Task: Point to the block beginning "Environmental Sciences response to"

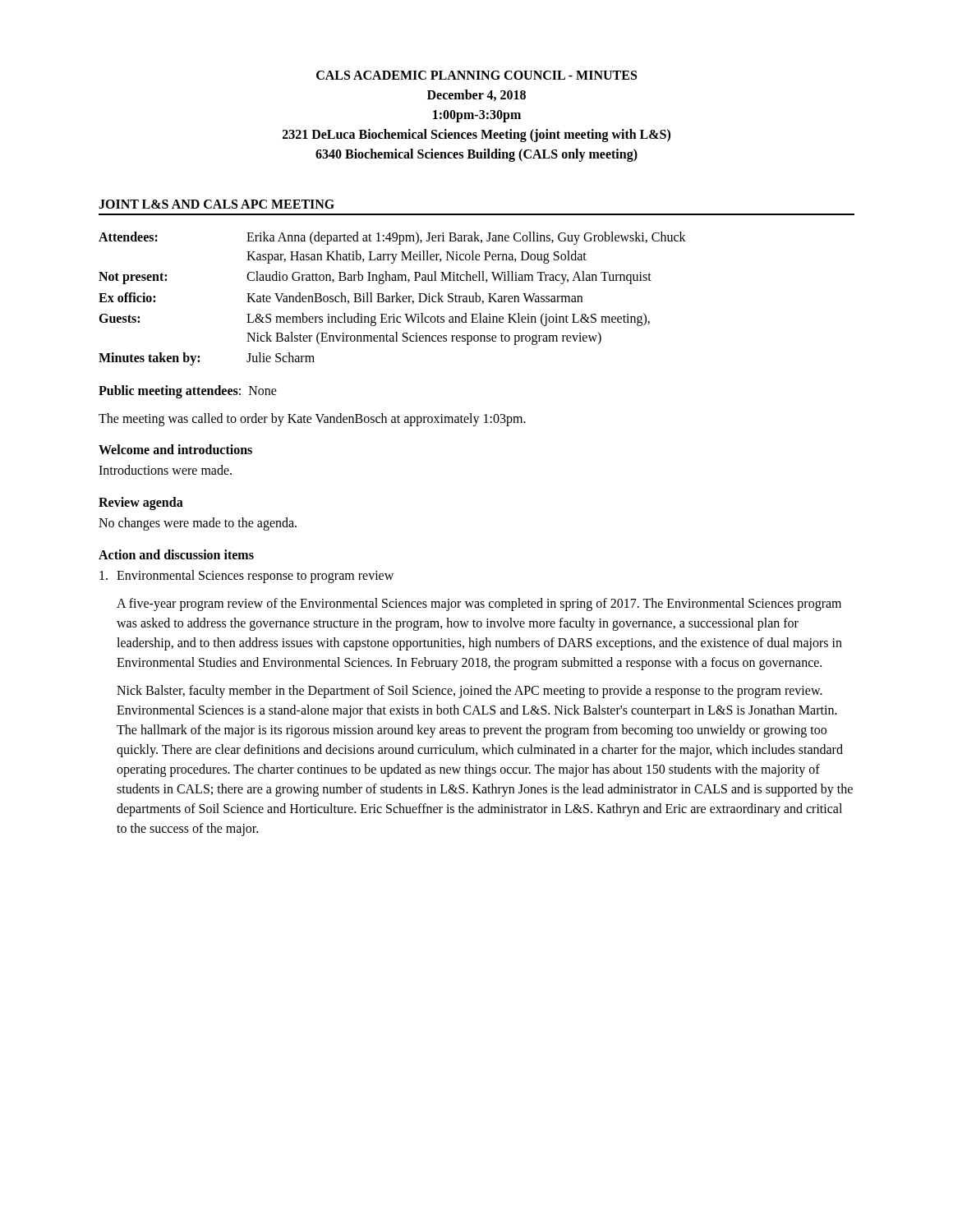Action: (246, 575)
